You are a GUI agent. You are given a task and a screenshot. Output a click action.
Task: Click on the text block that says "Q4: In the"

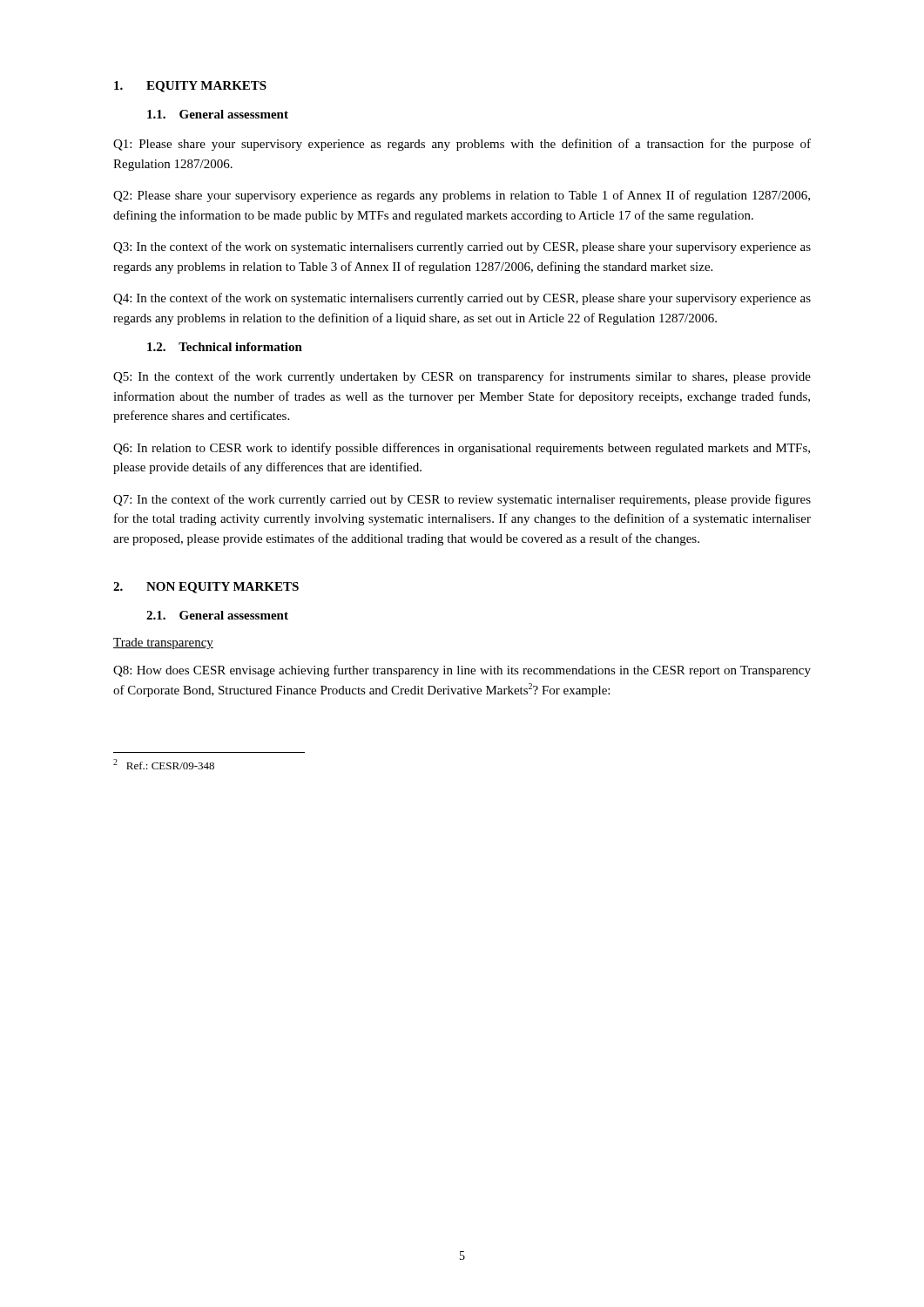point(462,308)
